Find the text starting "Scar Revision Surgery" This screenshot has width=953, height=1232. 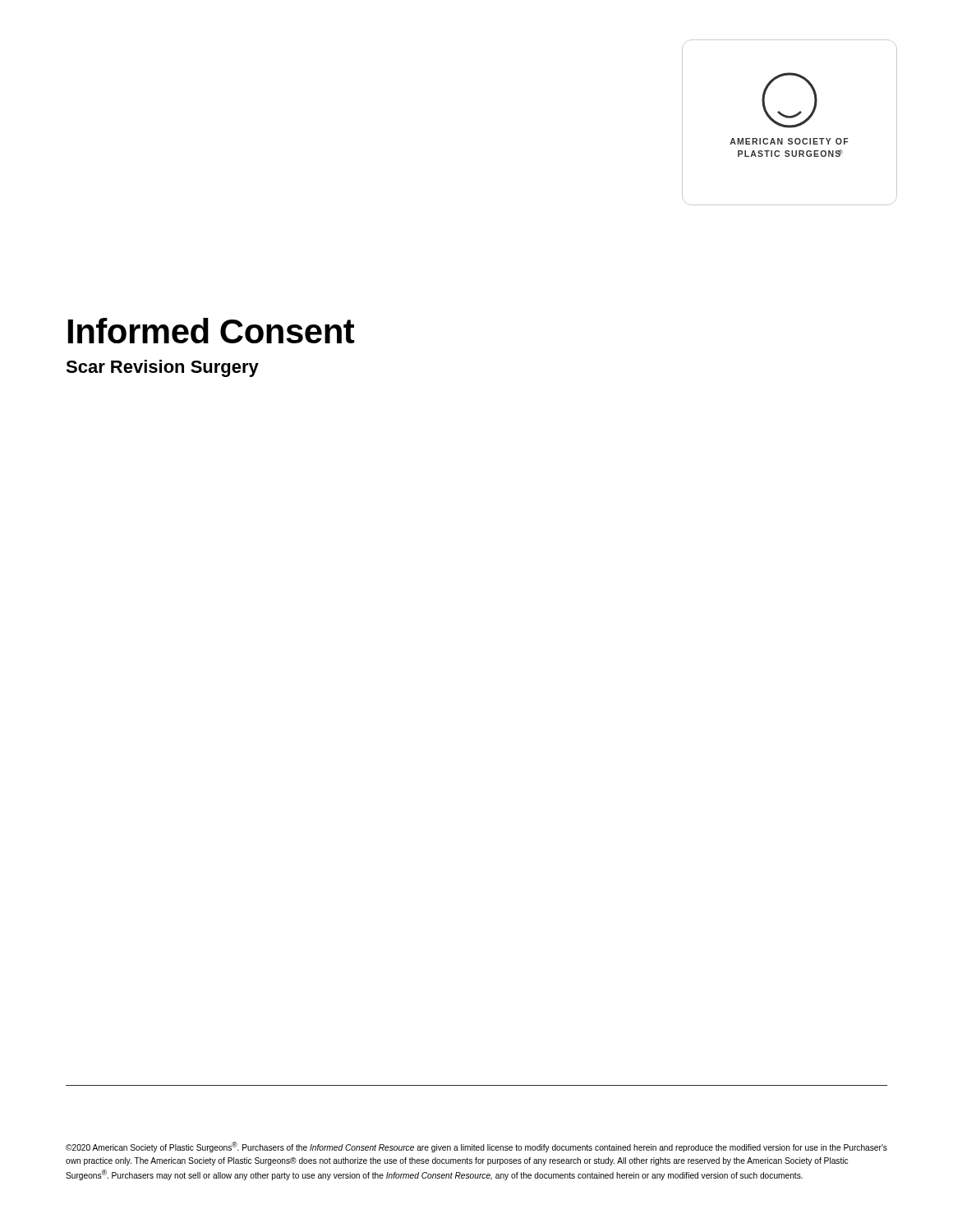pos(210,367)
